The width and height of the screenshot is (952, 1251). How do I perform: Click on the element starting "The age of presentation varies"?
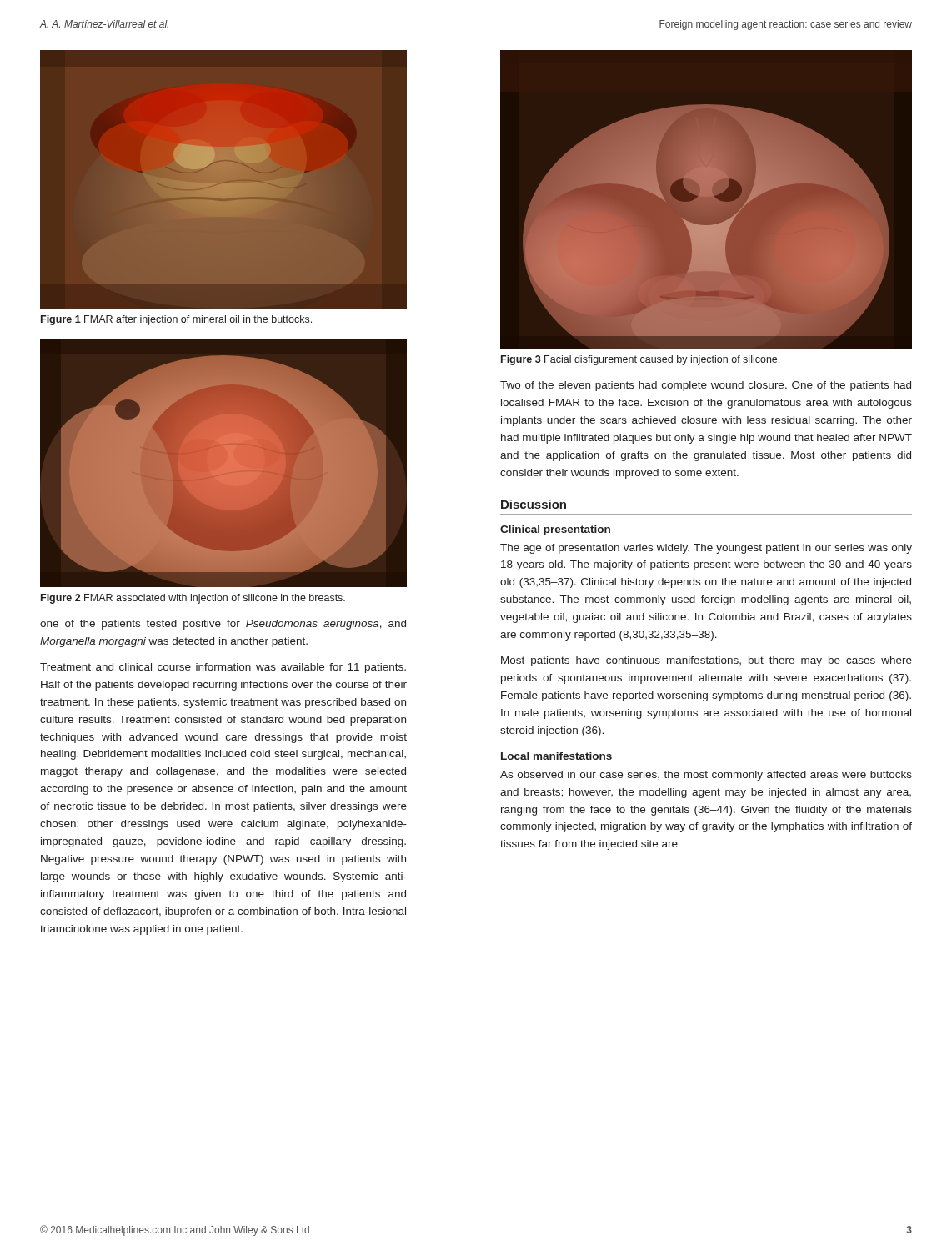click(706, 591)
